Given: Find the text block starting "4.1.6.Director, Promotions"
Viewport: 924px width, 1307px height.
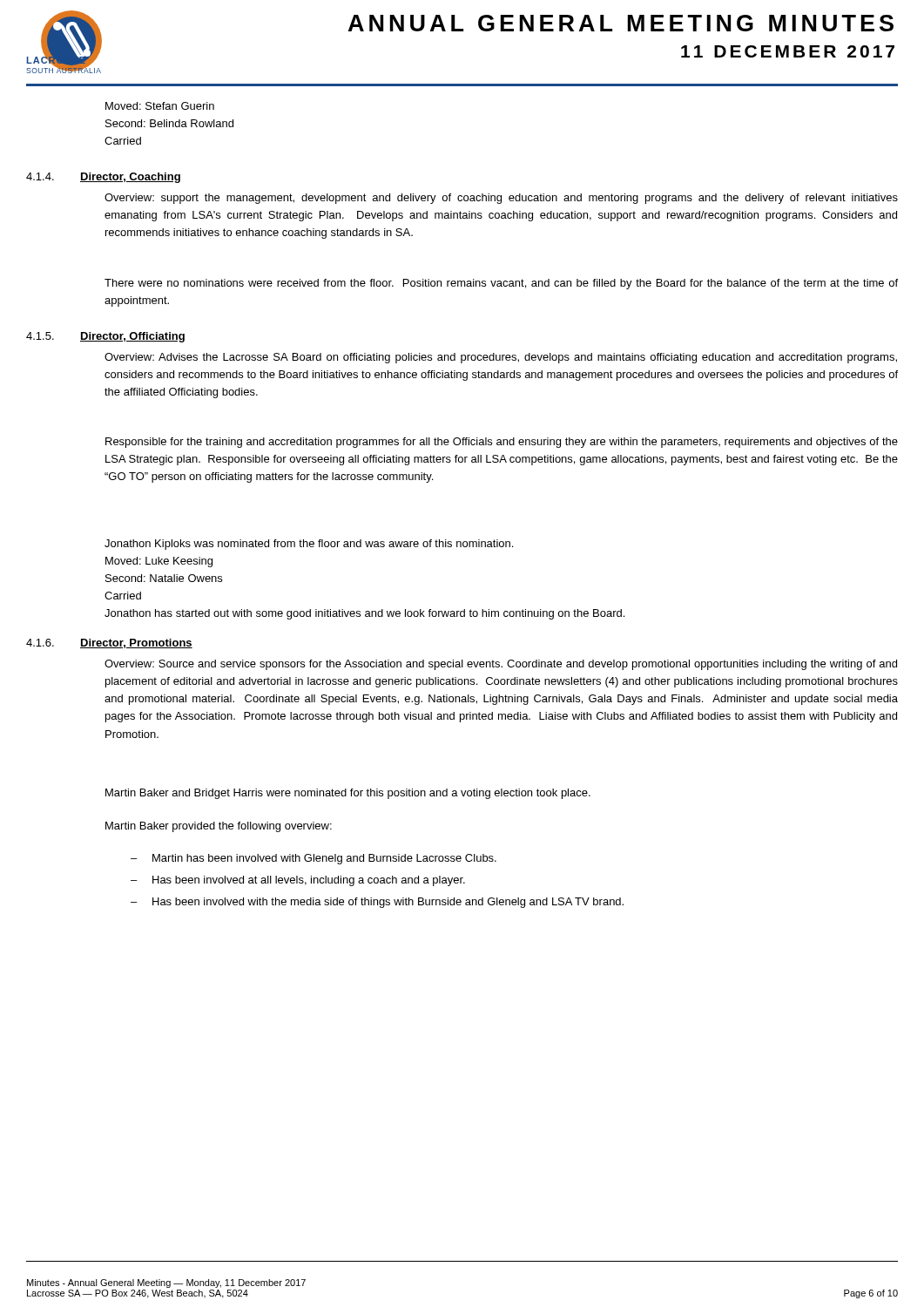Looking at the screenshot, I should (x=109, y=643).
